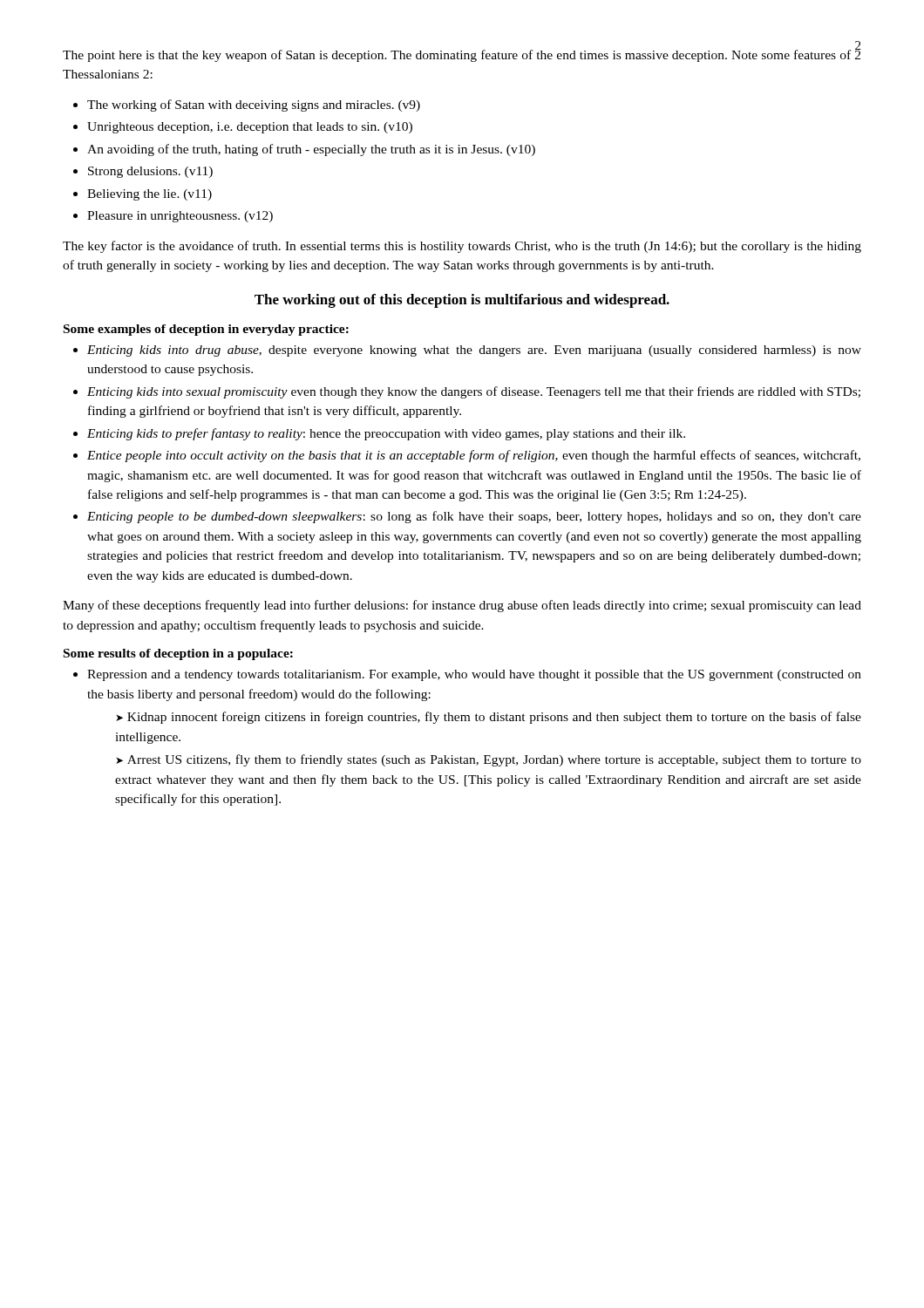Find the text starting "The key factor is the"

pyautogui.click(x=462, y=256)
